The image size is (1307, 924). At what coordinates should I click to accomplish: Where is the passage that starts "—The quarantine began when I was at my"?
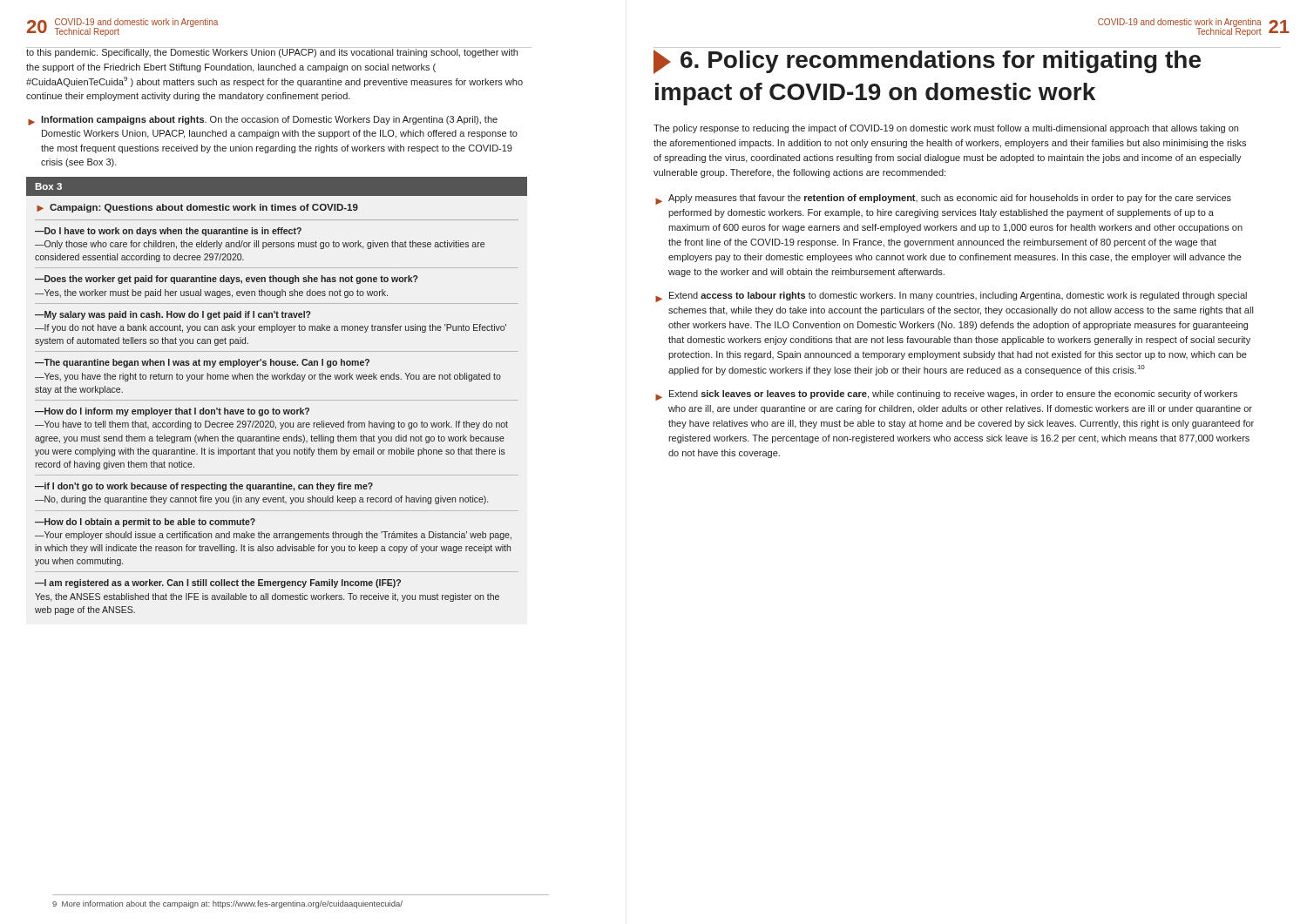[x=277, y=376]
